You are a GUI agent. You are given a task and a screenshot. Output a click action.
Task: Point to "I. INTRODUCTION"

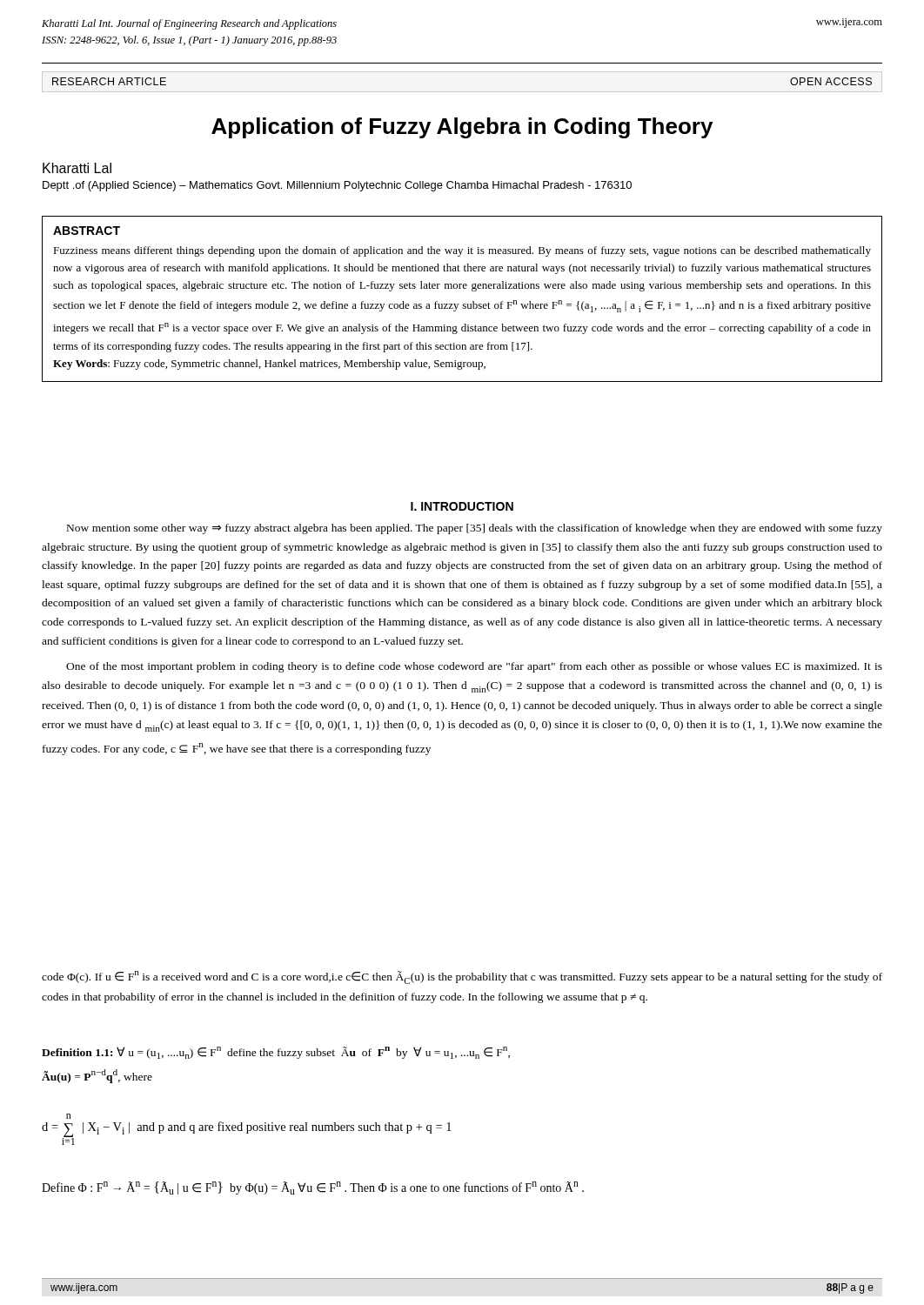[x=462, y=506]
